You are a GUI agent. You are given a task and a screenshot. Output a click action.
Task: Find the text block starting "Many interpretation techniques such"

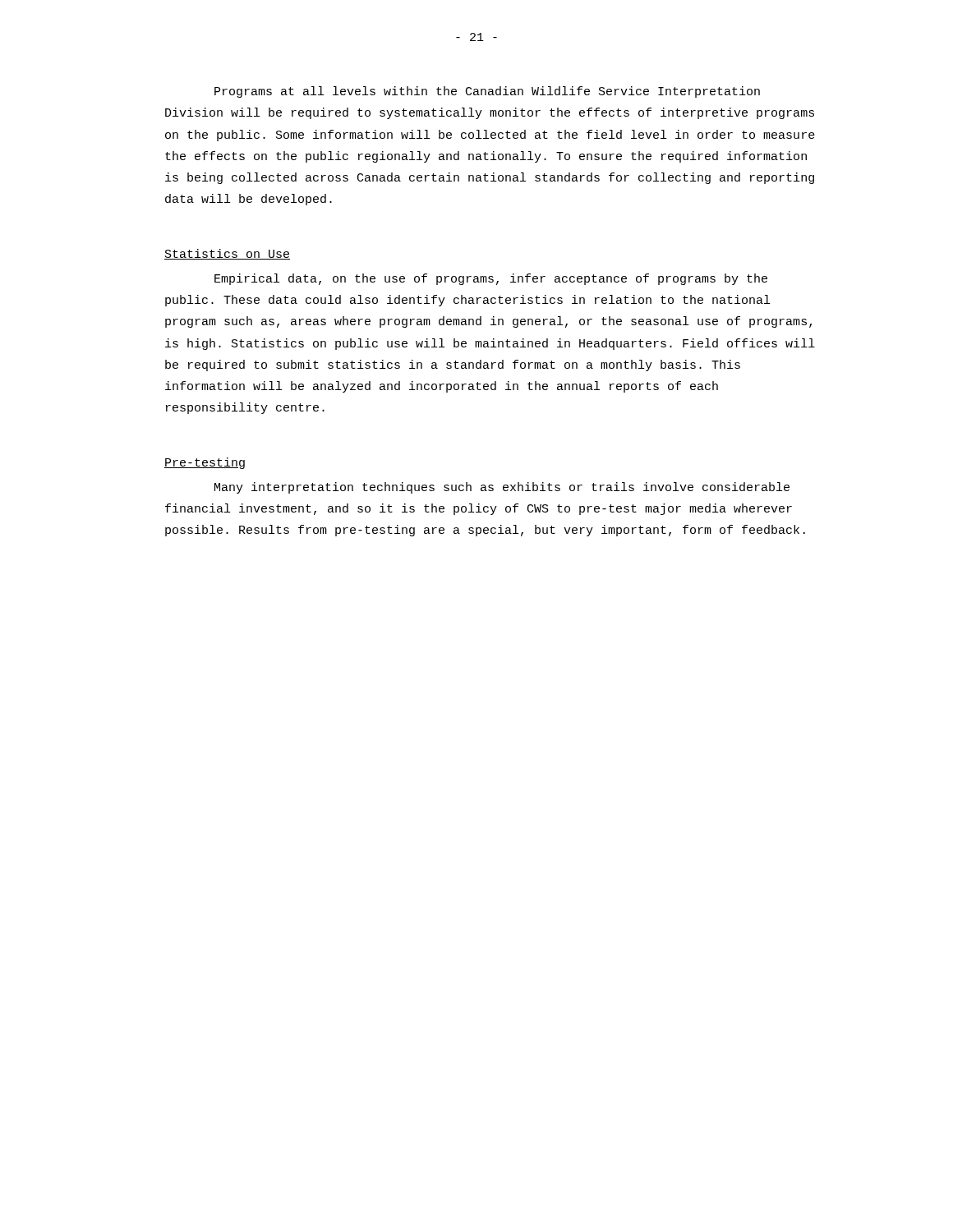click(x=486, y=510)
